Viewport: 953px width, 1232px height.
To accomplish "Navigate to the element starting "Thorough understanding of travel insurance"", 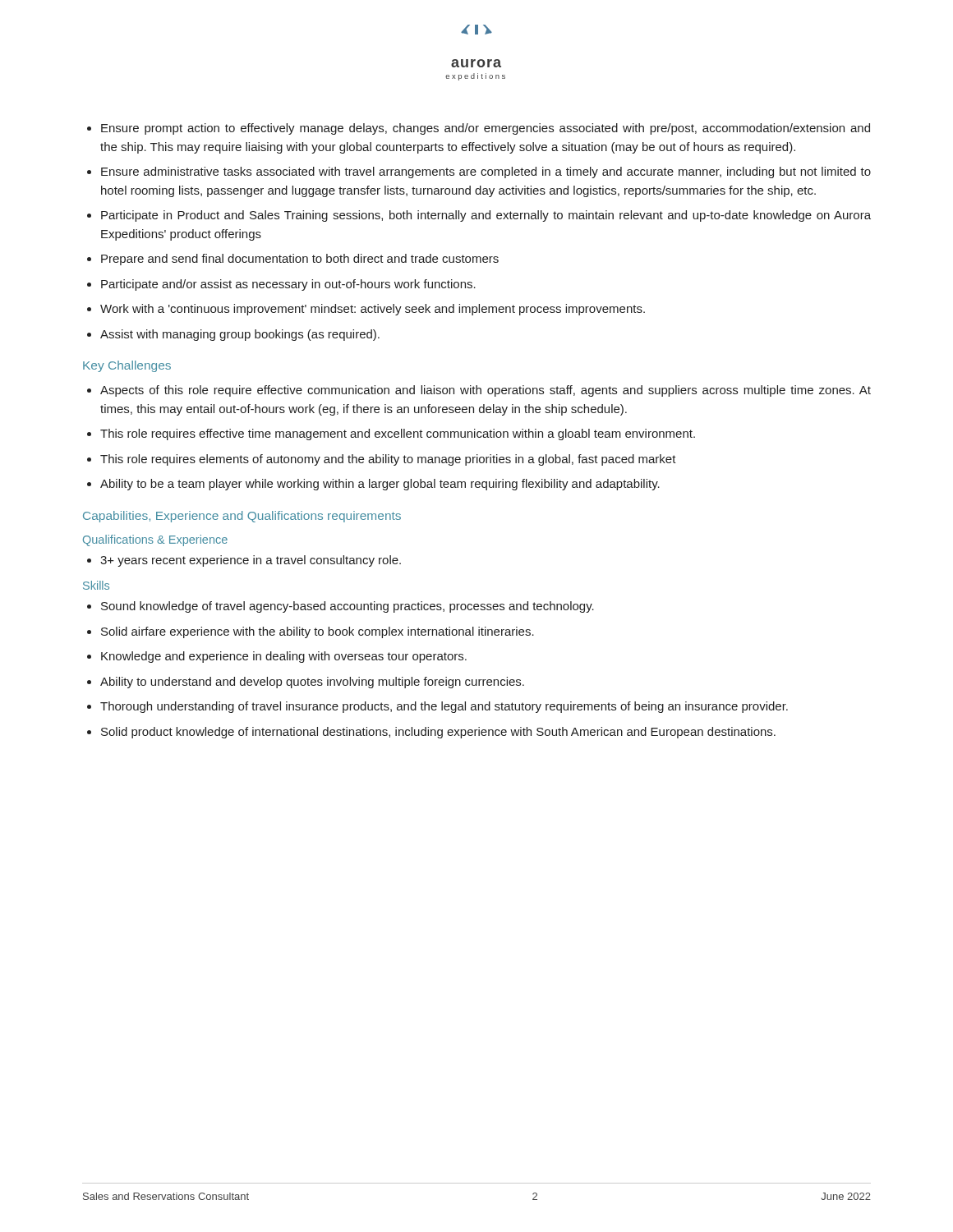I will click(x=444, y=706).
